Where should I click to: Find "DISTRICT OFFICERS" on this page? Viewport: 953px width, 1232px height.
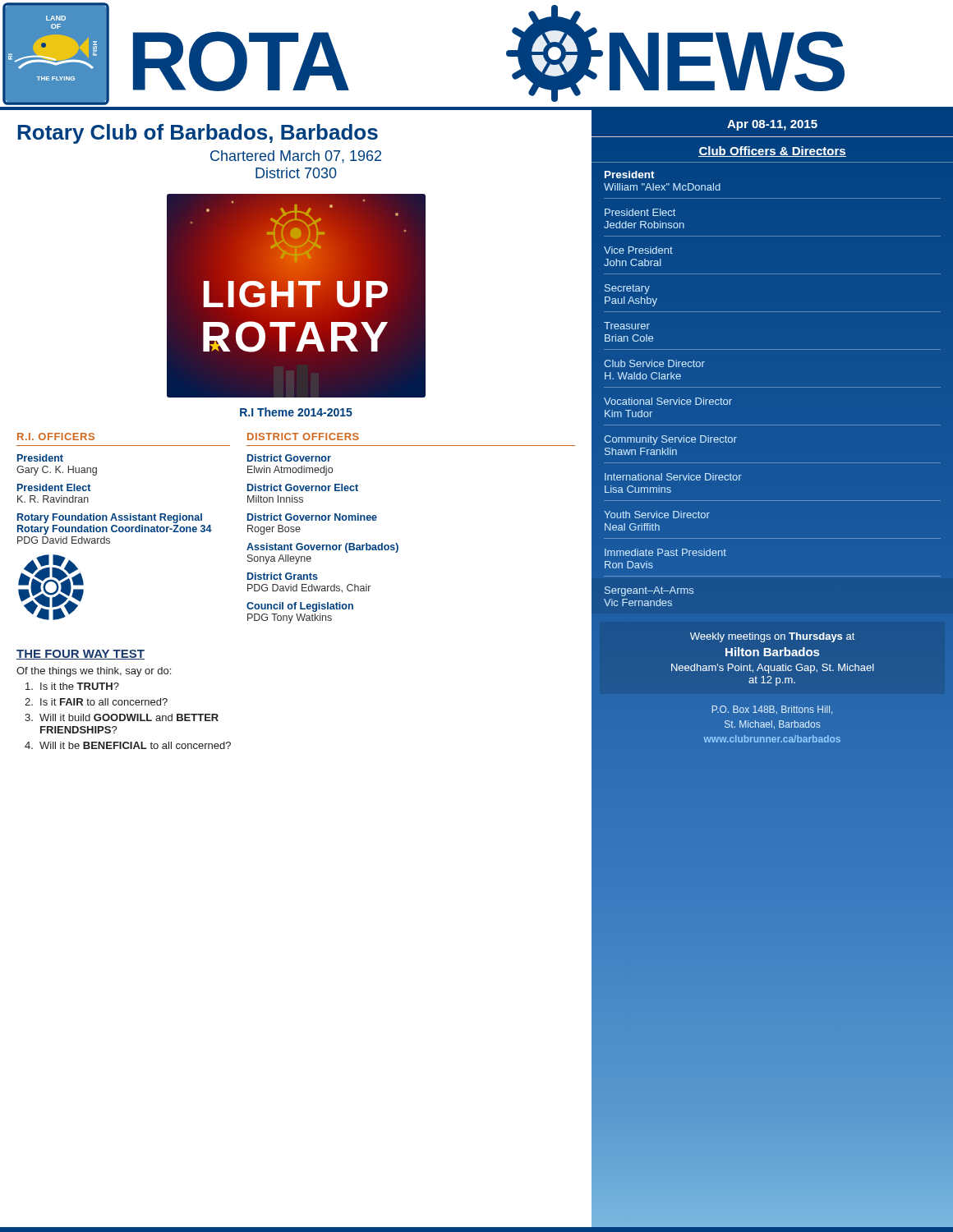[303, 436]
